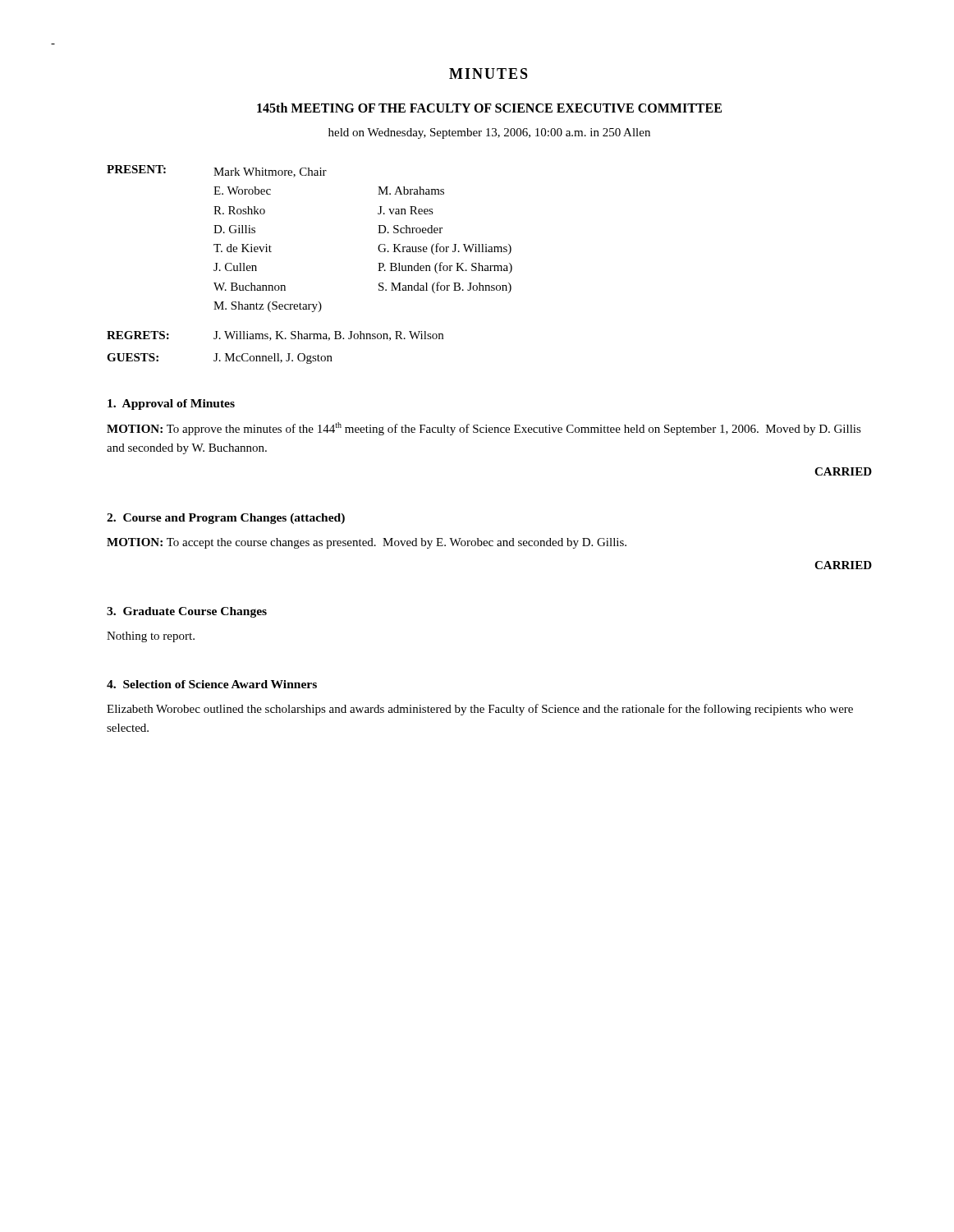The width and height of the screenshot is (954, 1232).
Task: Click on the text starting "4. Selection of Science"
Action: pos(212,684)
